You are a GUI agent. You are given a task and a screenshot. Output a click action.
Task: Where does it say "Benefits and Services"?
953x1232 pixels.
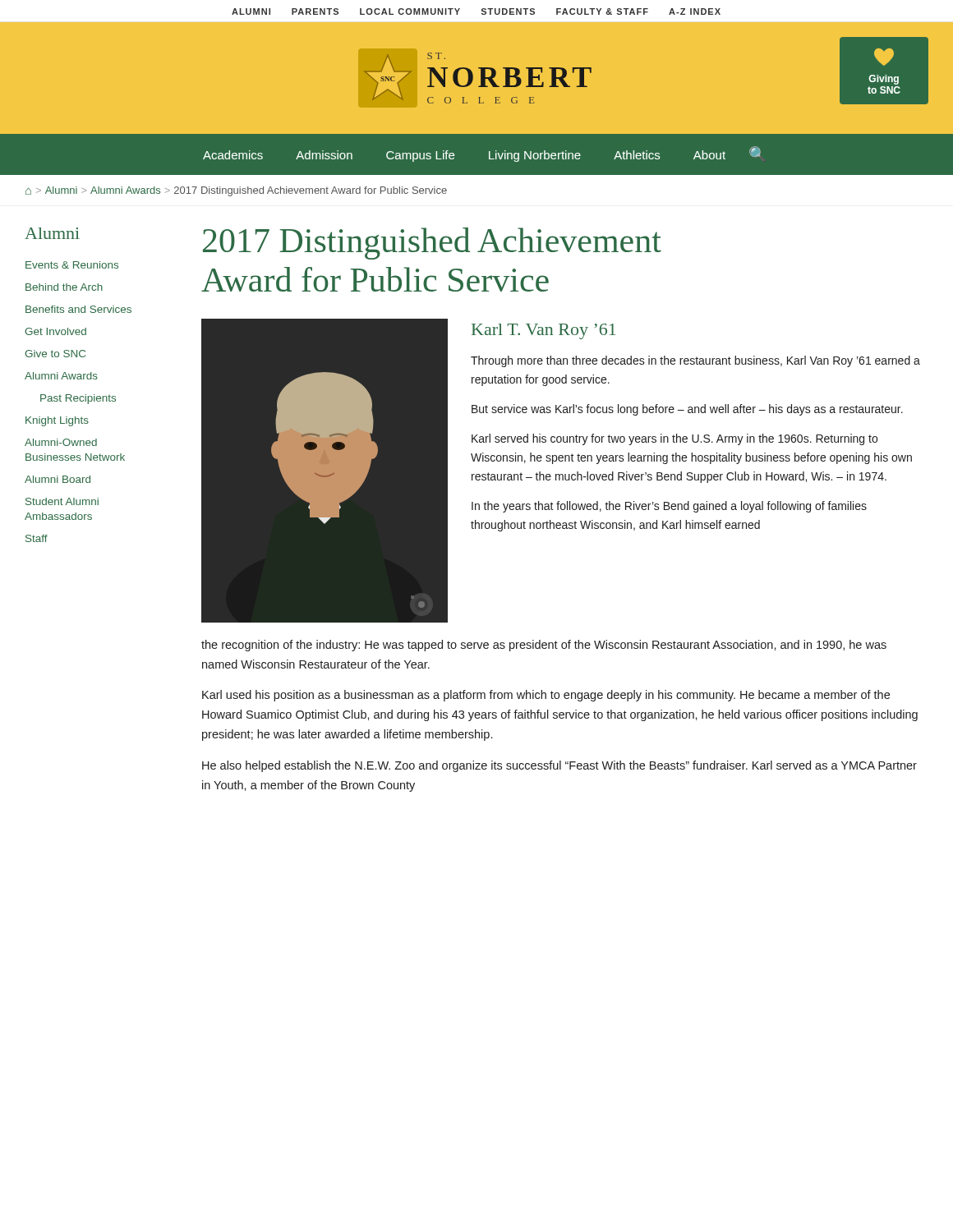[78, 309]
